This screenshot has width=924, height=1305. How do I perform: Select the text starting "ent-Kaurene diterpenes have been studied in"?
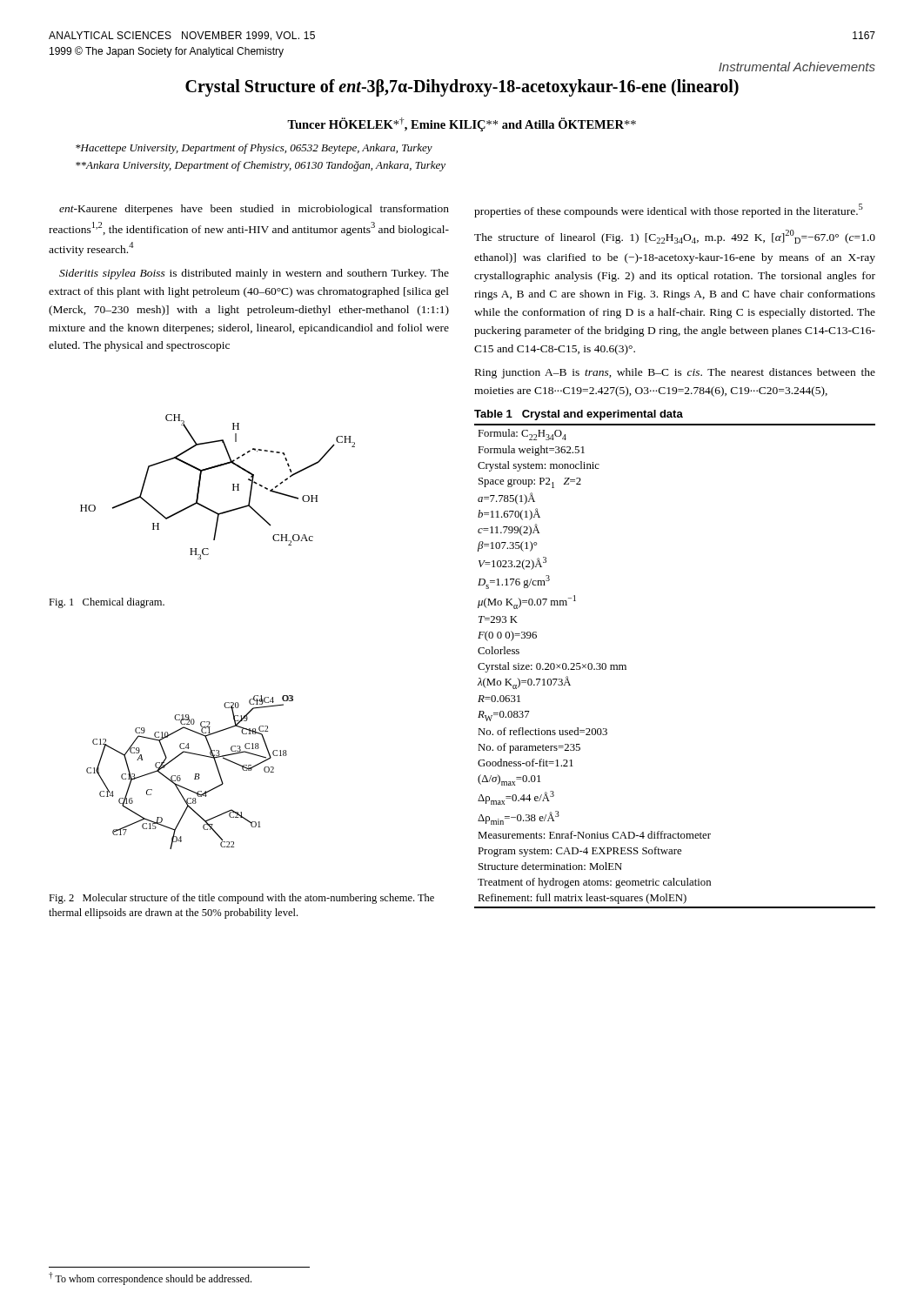[x=249, y=278]
